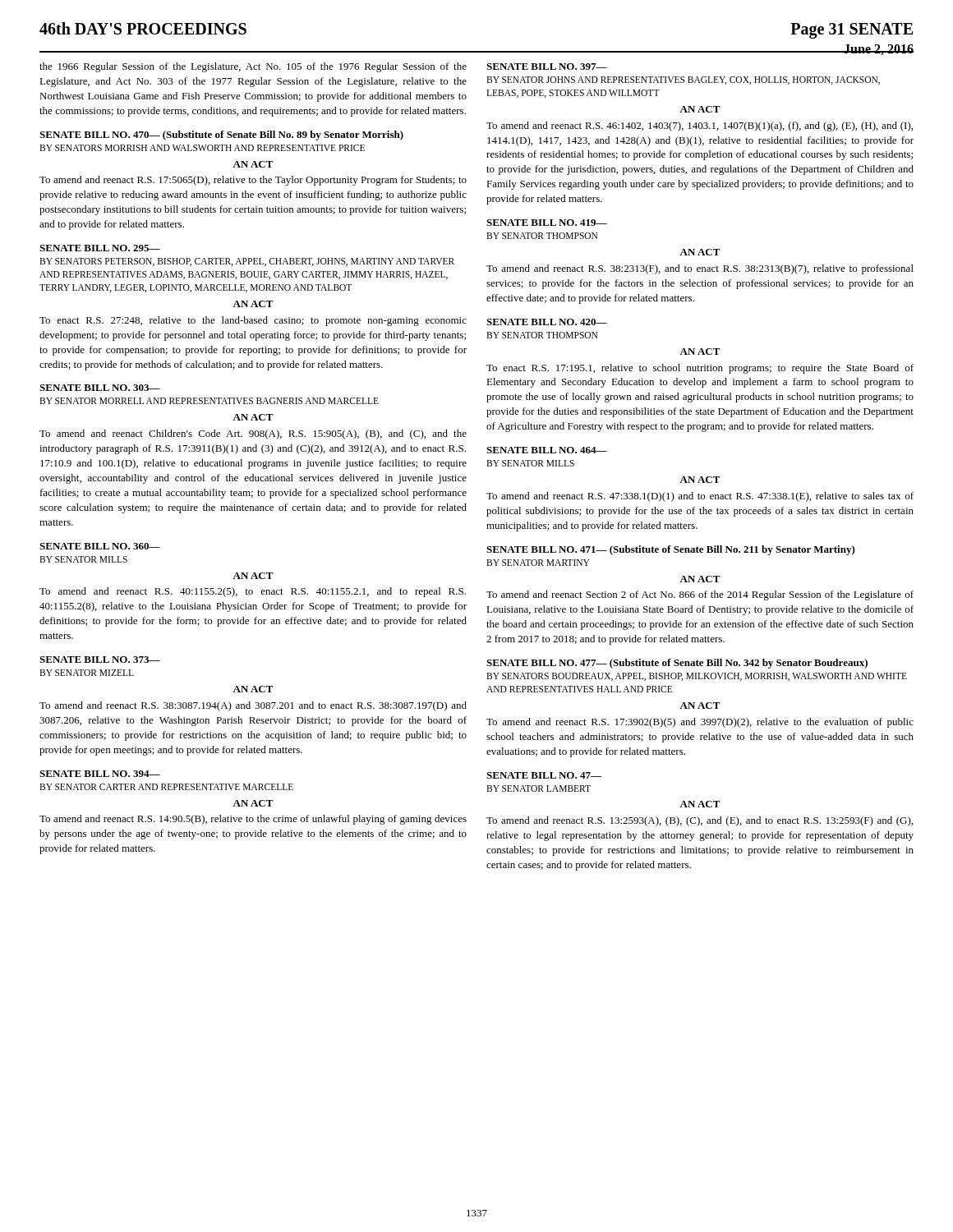Click on the section header with the text "SENATE BILL NO. 397— BY SENATOR JOHNS AND"
953x1232 pixels.
700,133
